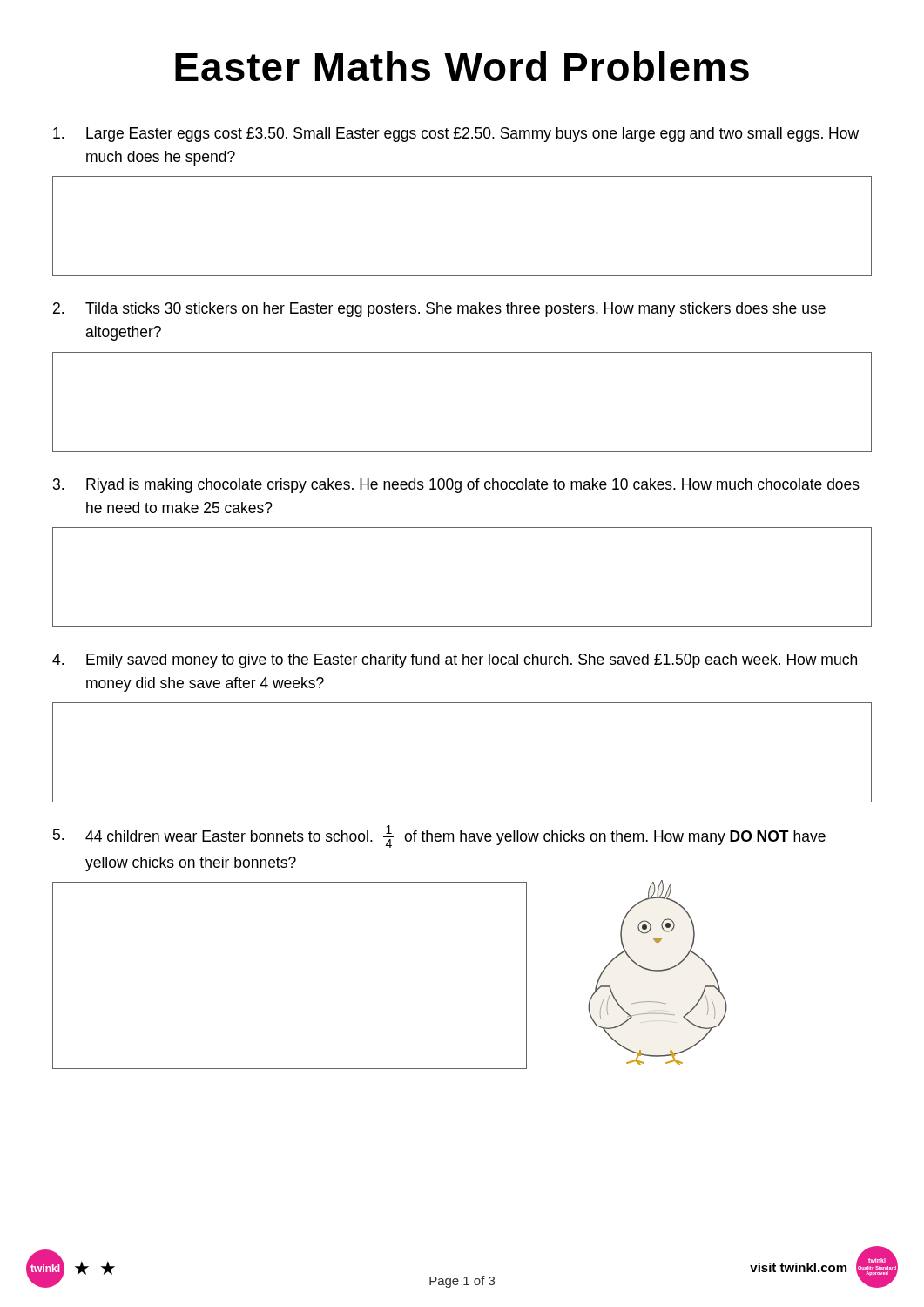
Task: Select the list item that says "4. Emily saved money to give to"
Action: [462, 672]
